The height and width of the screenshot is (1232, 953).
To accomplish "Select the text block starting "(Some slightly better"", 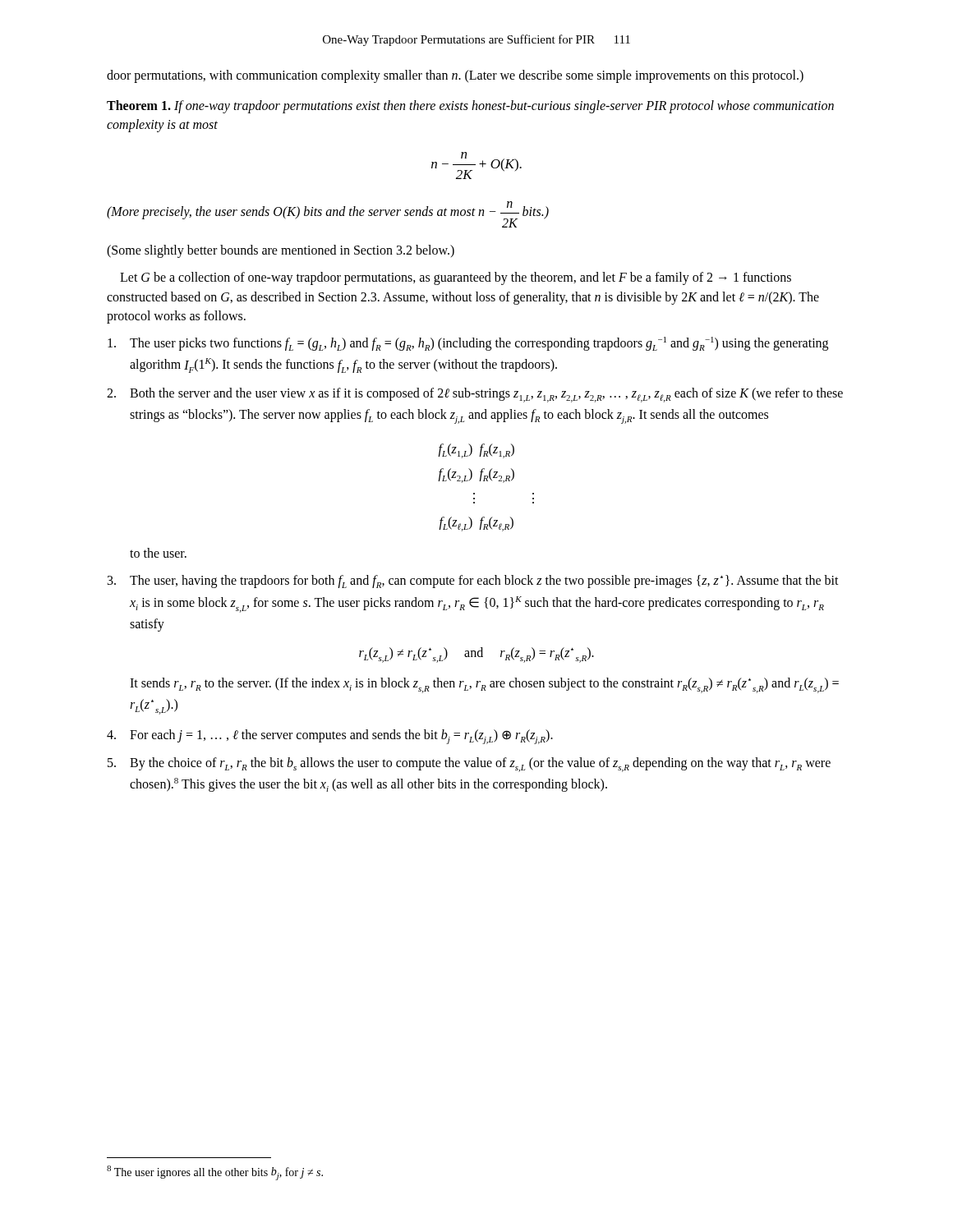I will point(281,250).
